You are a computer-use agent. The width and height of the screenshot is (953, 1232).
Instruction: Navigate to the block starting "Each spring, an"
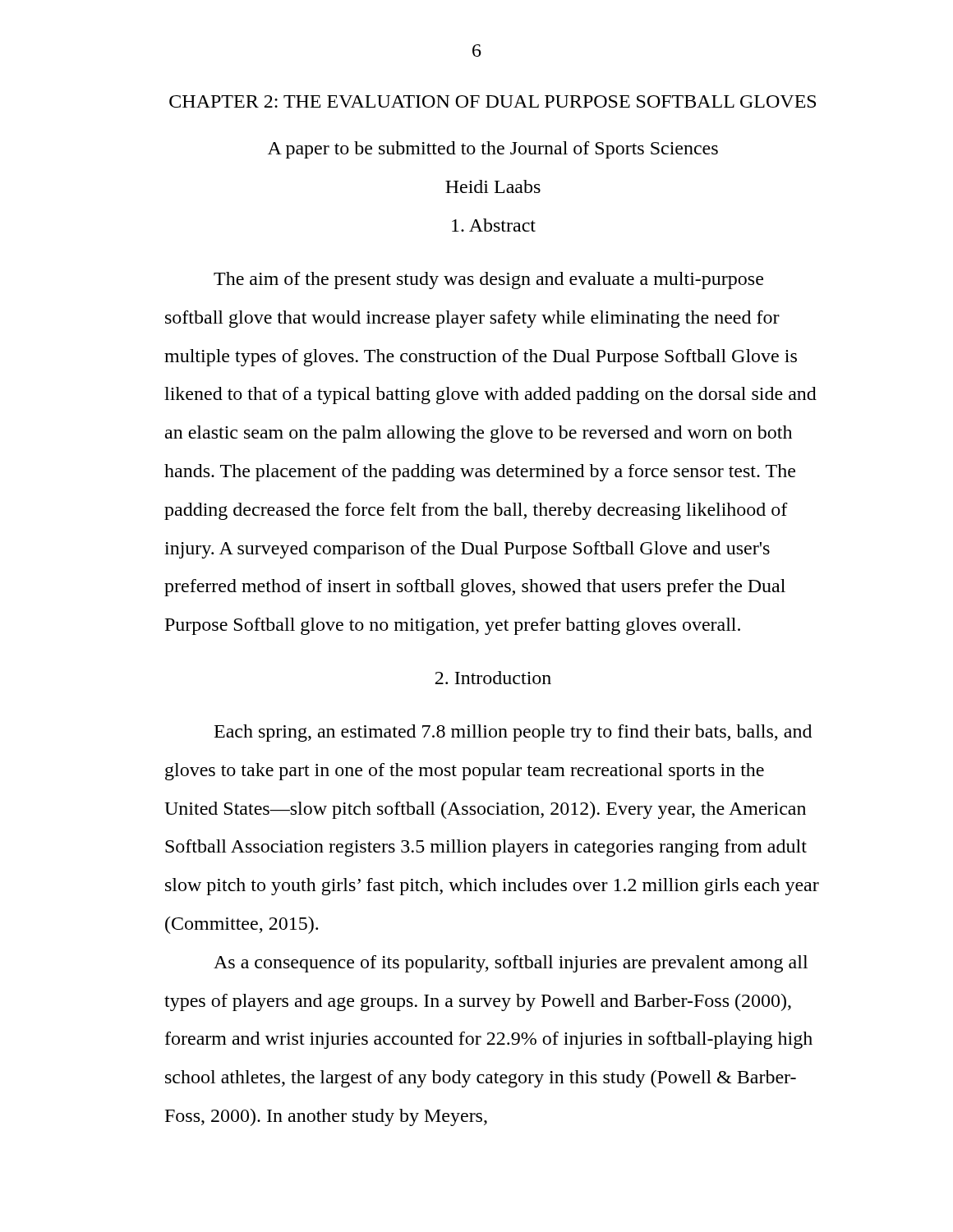point(513,733)
